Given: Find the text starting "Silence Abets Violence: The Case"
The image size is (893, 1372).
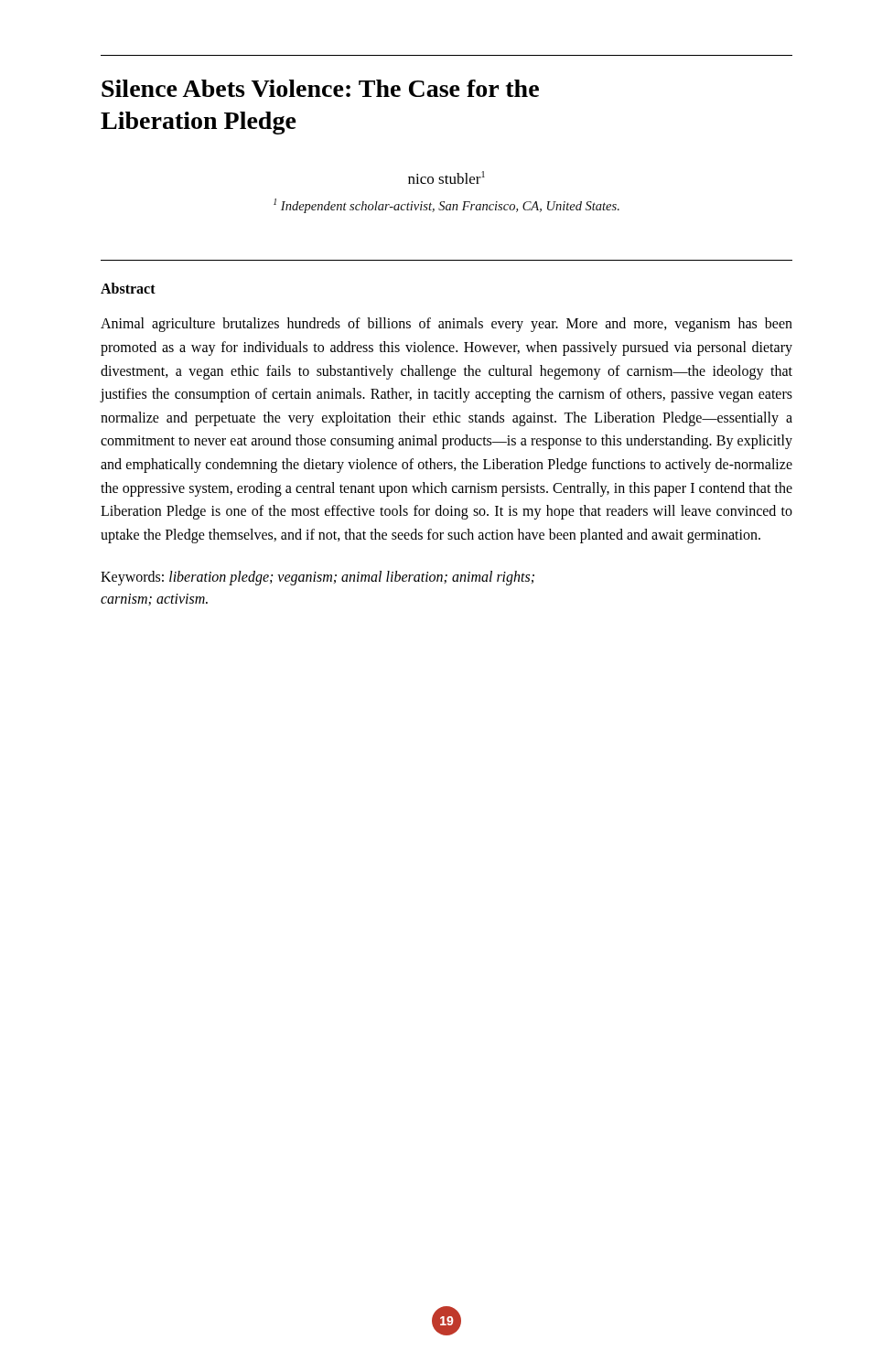Looking at the screenshot, I should click(x=446, y=104).
